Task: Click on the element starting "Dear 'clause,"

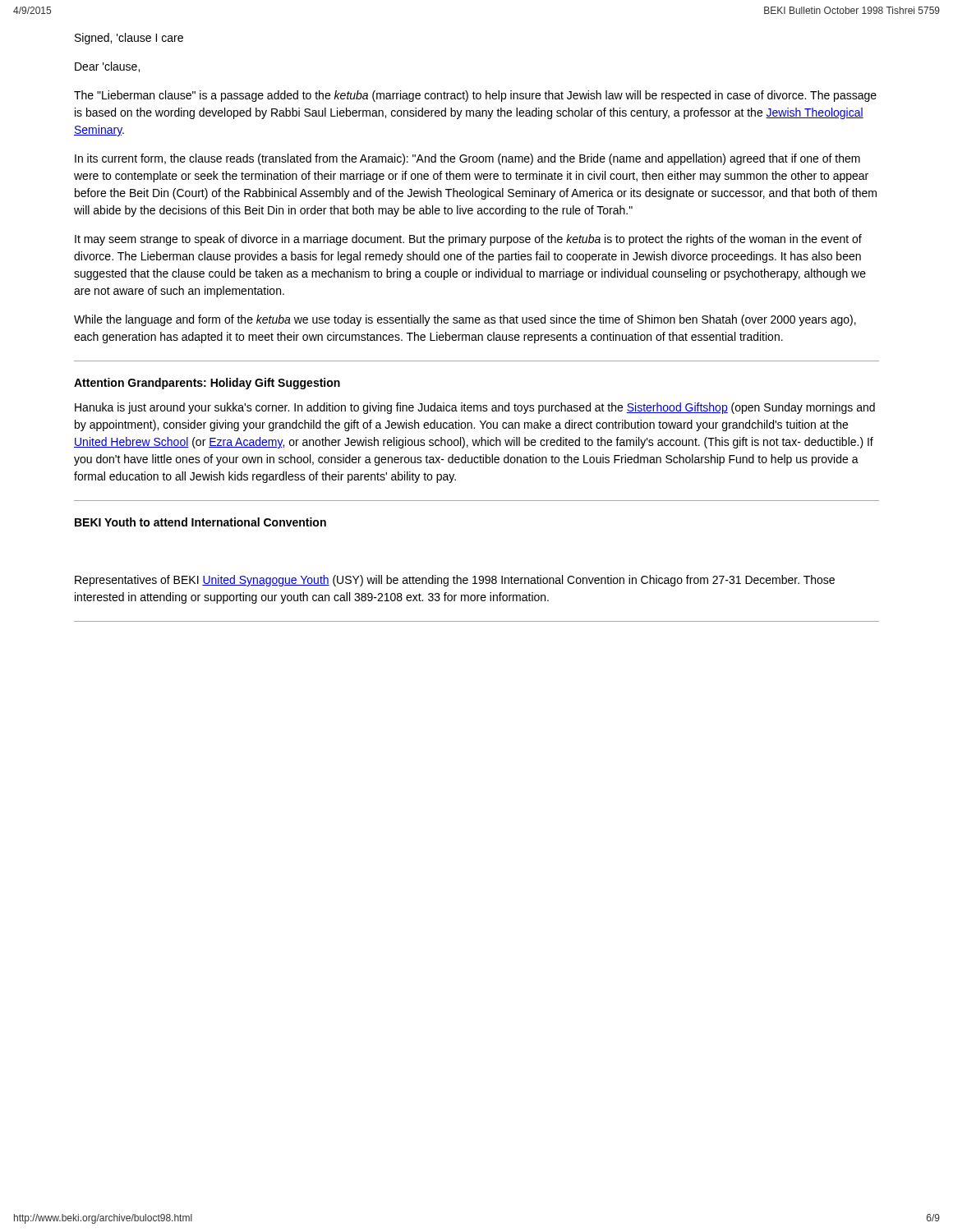Action: pyautogui.click(x=107, y=67)
